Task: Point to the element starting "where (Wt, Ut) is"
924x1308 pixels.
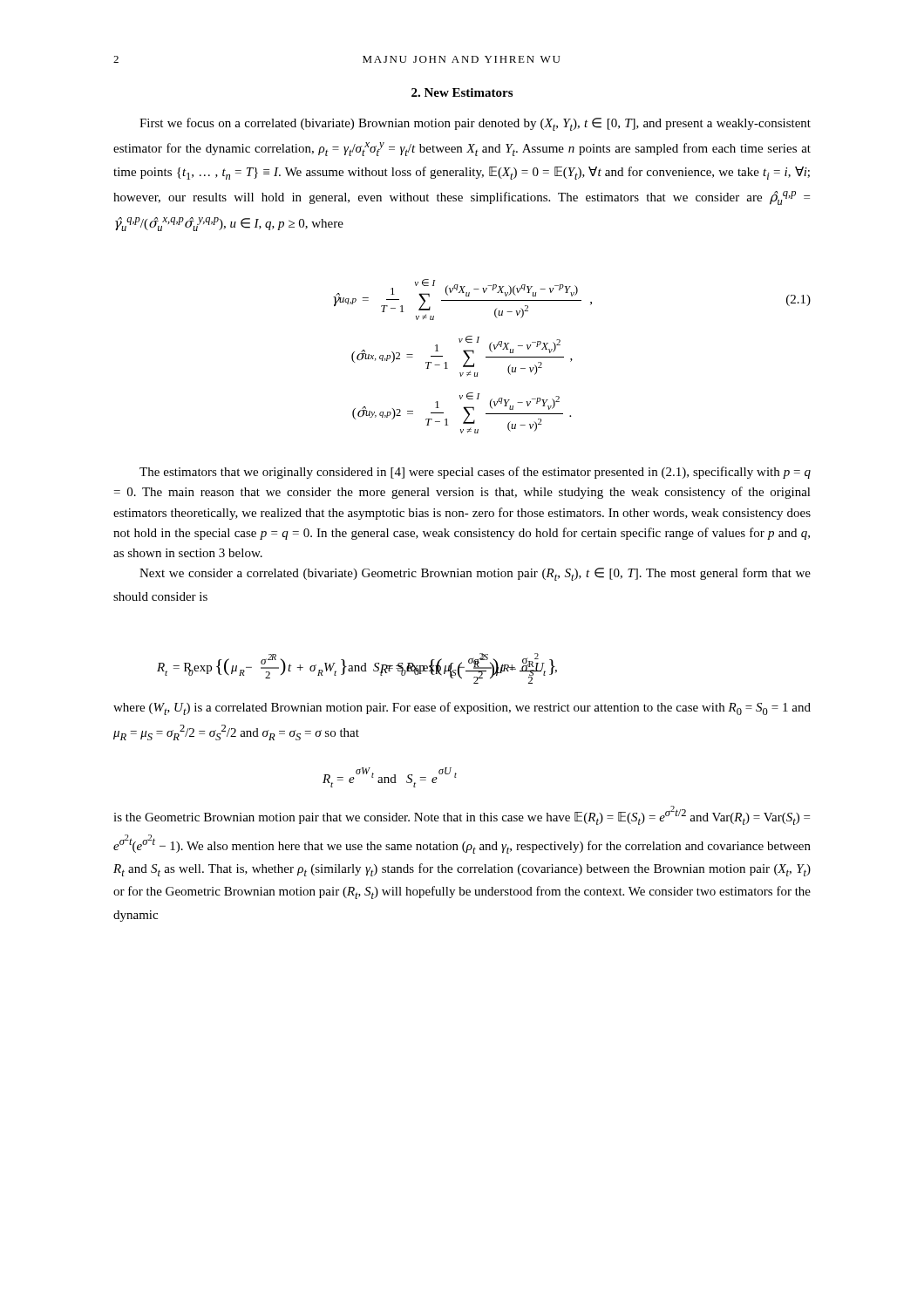Action: 462,722
